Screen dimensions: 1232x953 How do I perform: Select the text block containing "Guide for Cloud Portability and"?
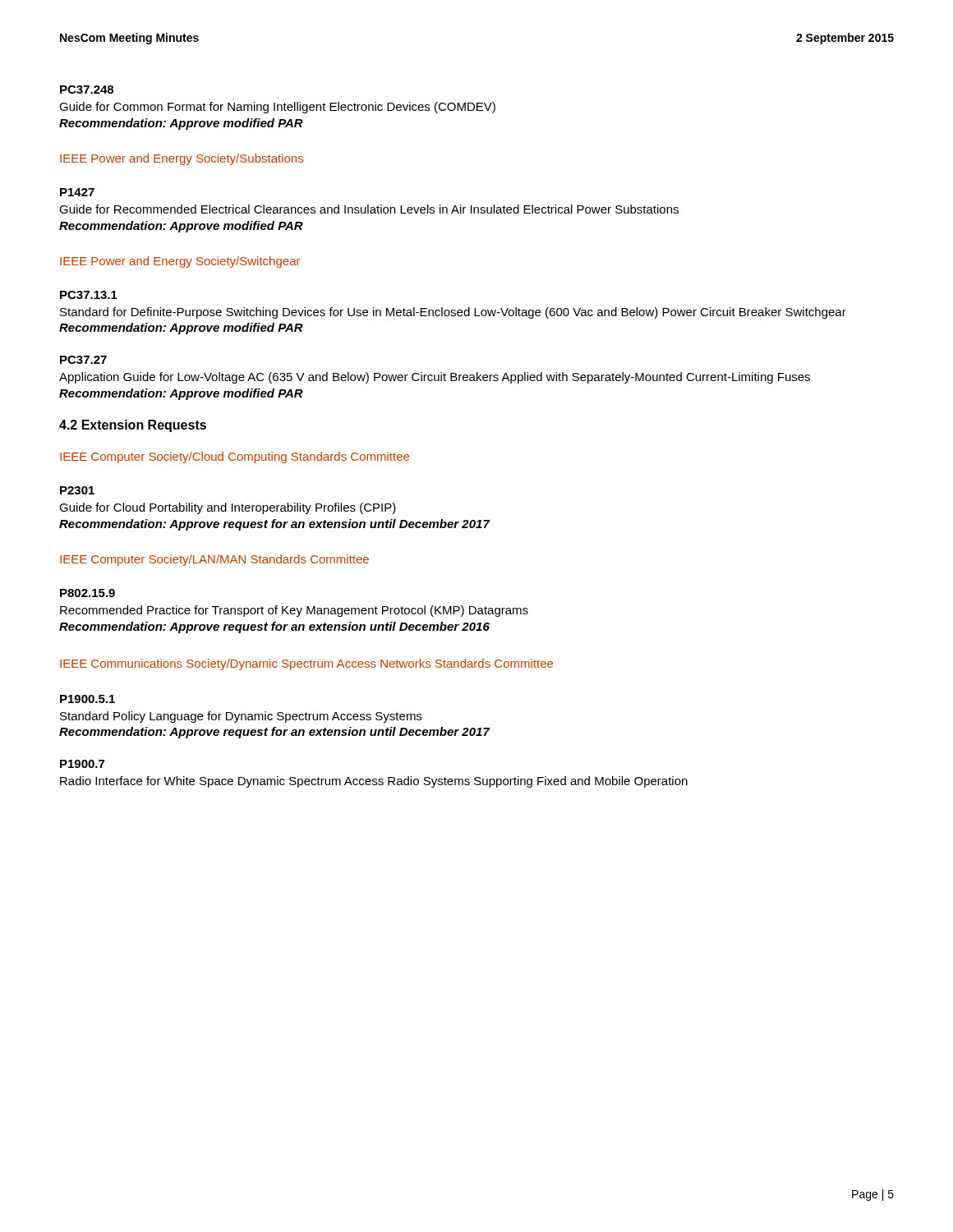tap(476, 514)
